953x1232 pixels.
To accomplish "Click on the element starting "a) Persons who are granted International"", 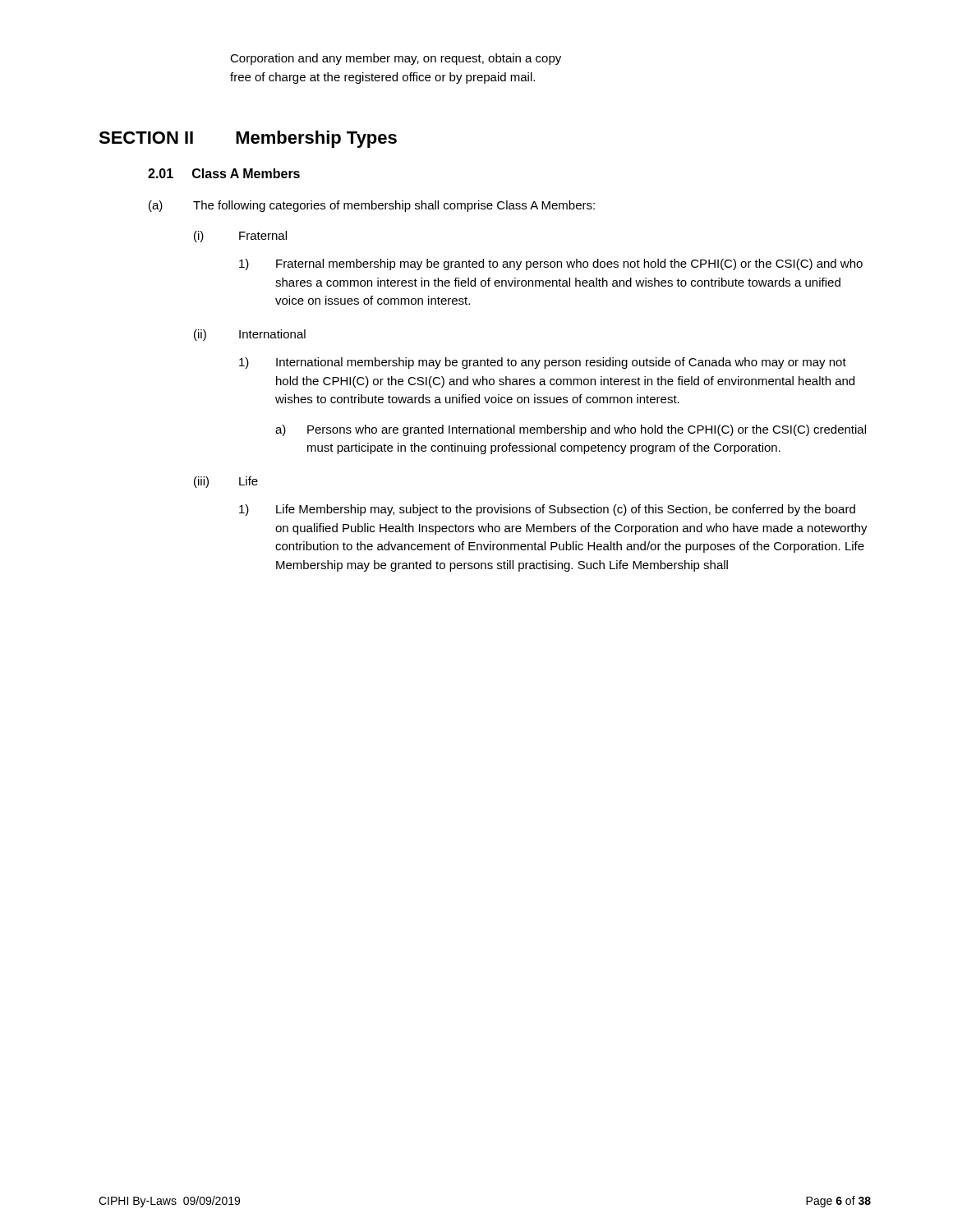I will (573, 439).
